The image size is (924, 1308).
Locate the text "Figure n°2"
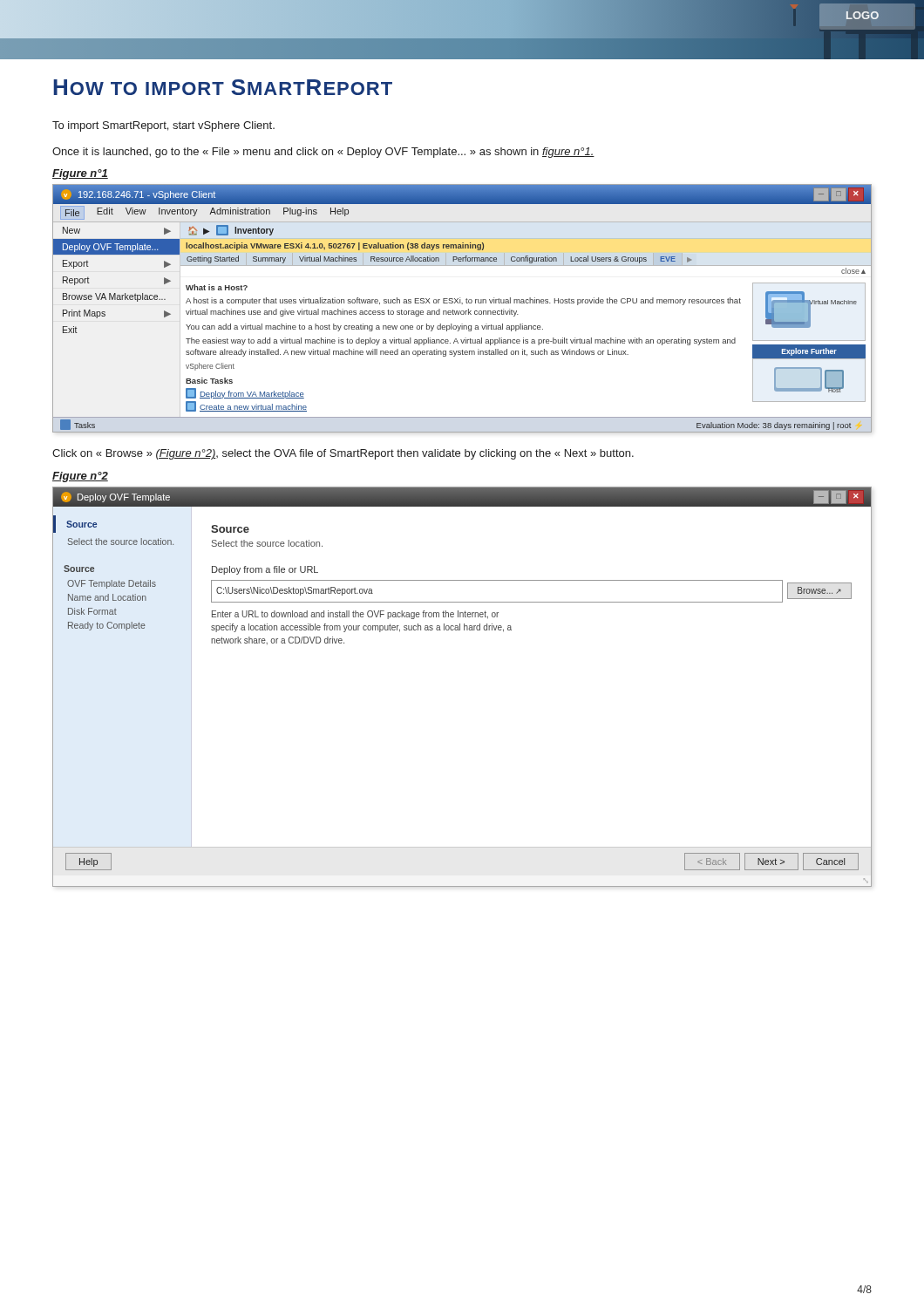80,475
